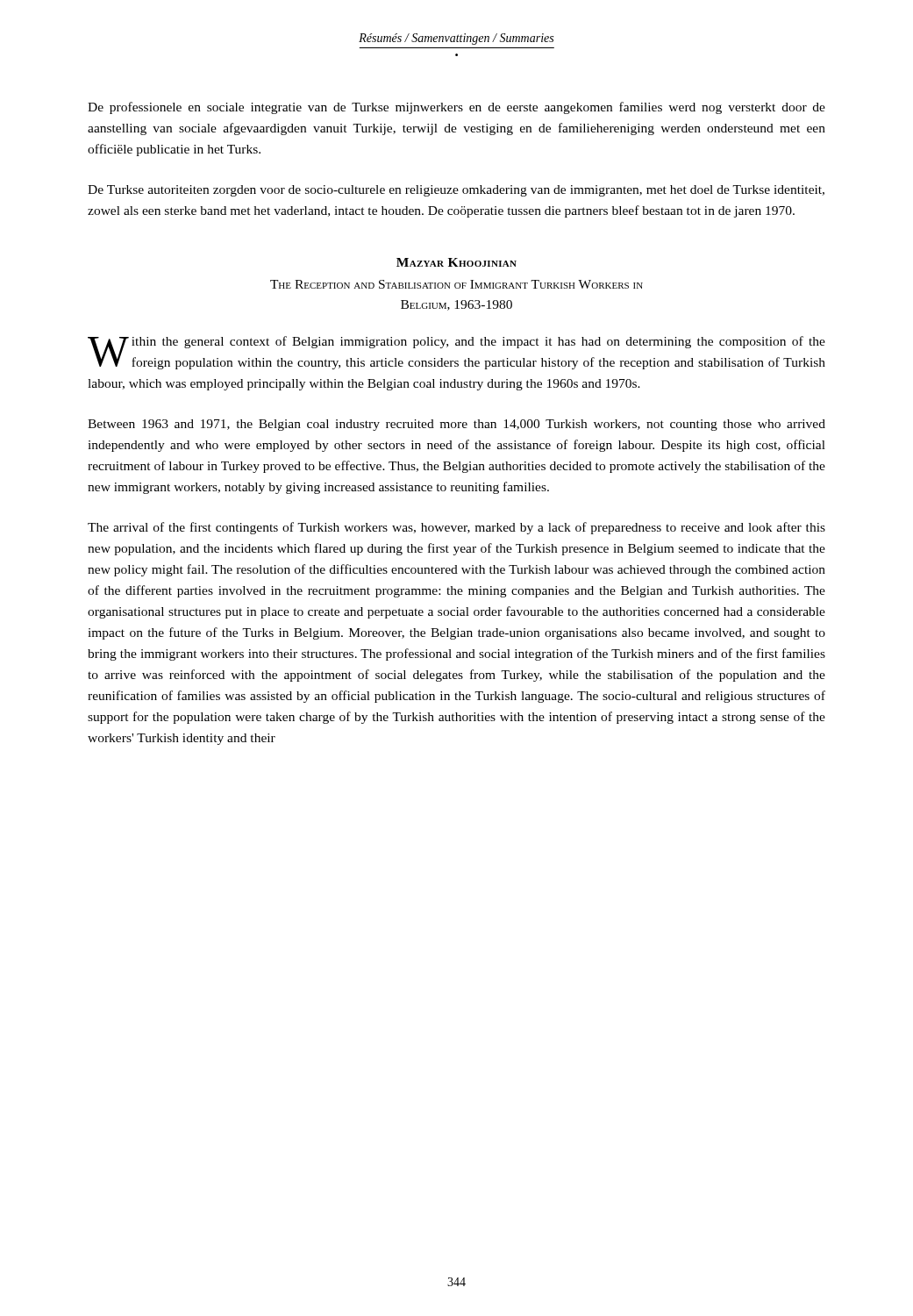The height and width of the screenshot is (1316, 913).
Task: Point to the element starting "The arrival of the first contingents of"
Action: 456,632
